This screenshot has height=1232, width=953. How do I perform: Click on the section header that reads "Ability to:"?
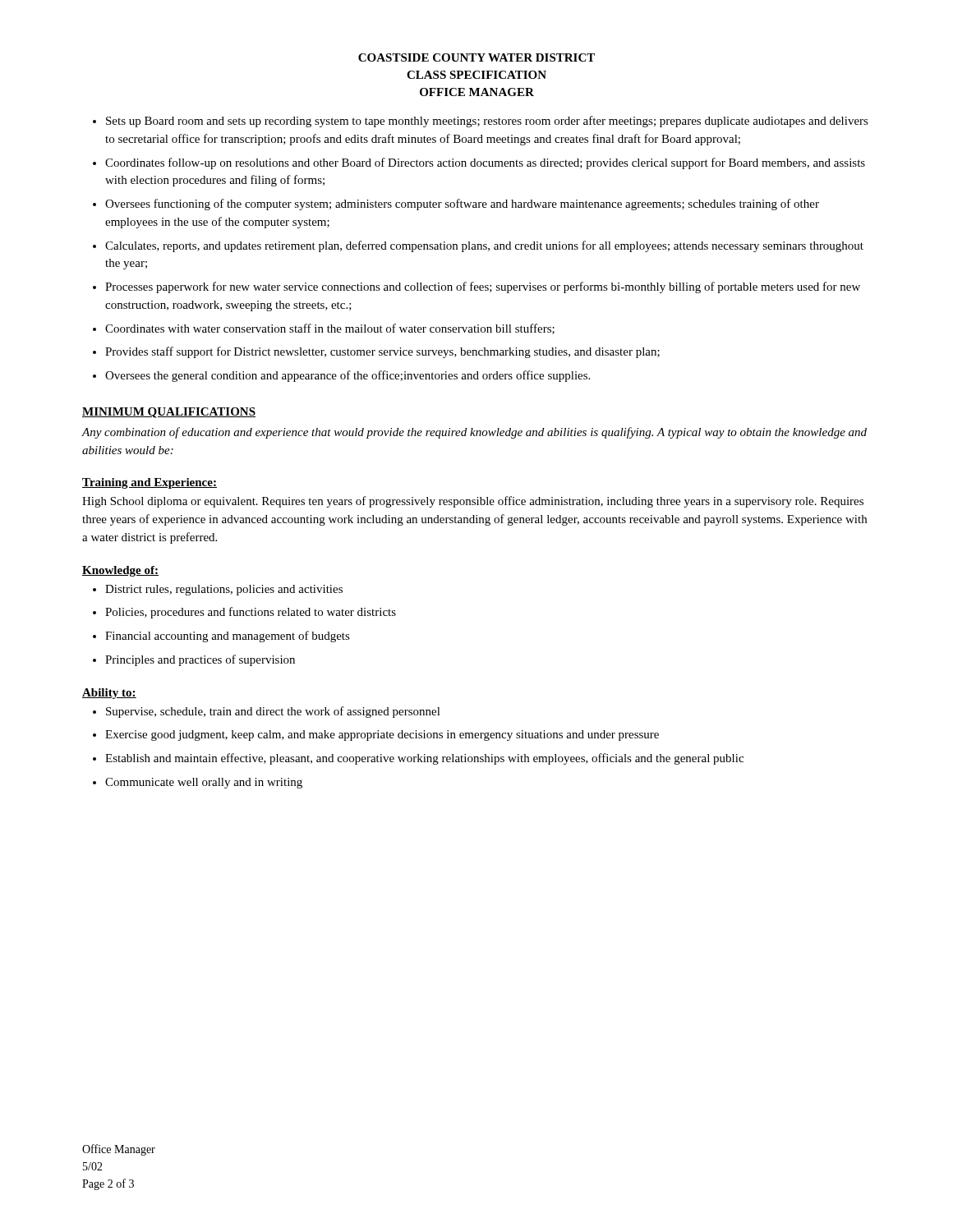pos(109,692)
